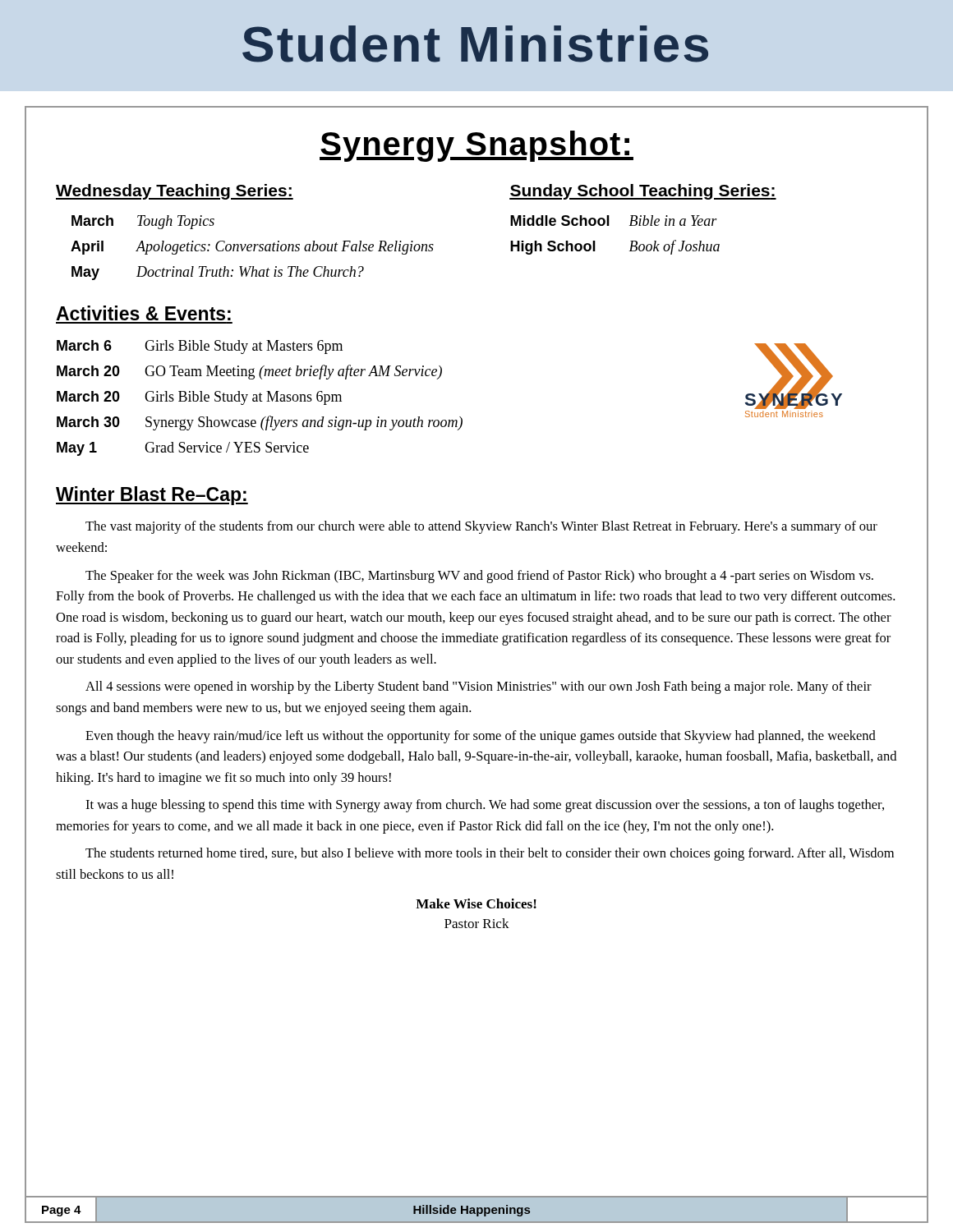Point to the section header beginning "Sunday School Teaching"
953x1232 pixels.
click(x=643, y=190)
